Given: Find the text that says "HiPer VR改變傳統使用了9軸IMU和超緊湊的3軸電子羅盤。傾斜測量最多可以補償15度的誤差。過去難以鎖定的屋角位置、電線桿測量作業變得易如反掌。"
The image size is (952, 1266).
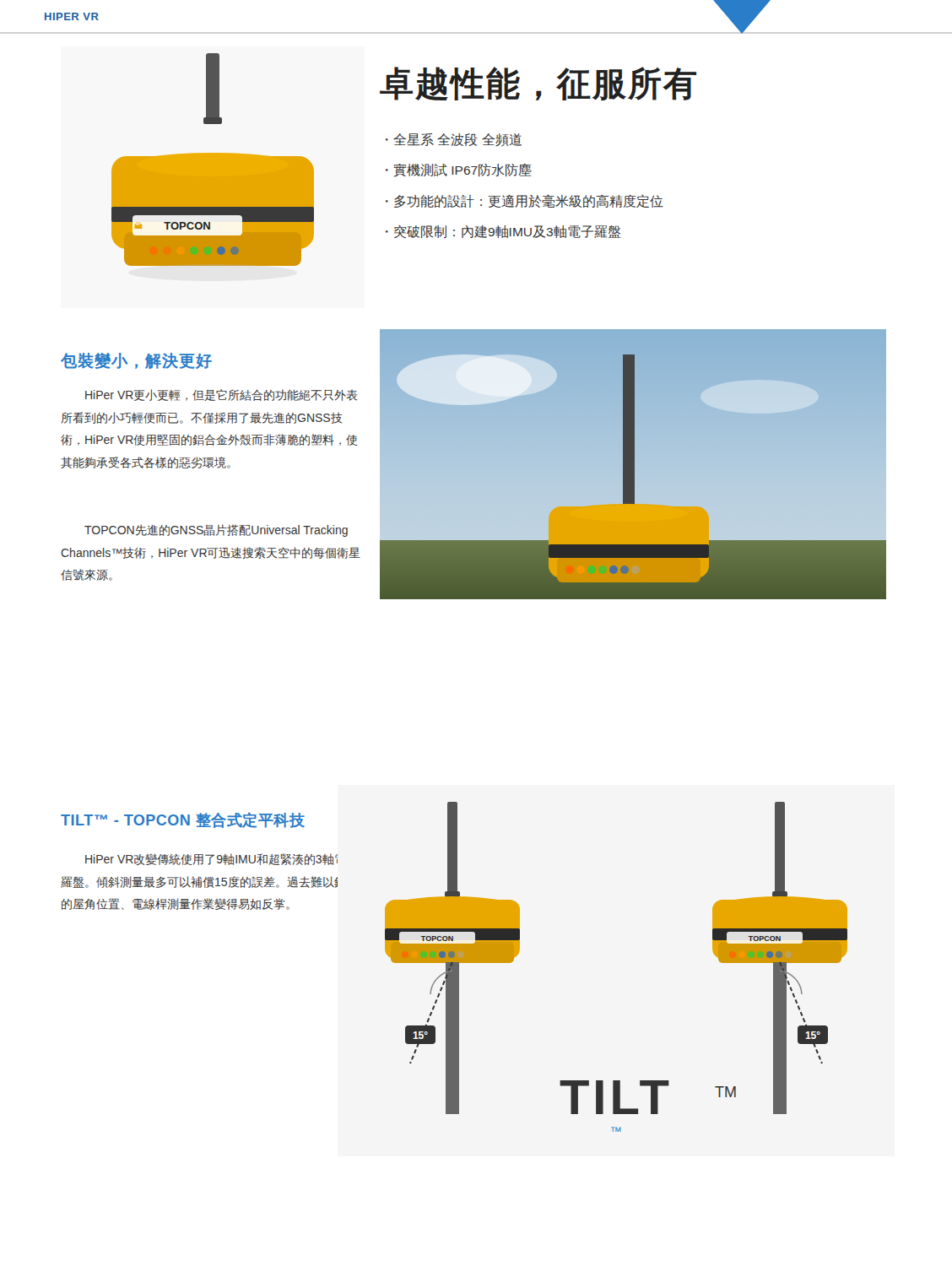Looking at the screenshot, I should point(209,882).
